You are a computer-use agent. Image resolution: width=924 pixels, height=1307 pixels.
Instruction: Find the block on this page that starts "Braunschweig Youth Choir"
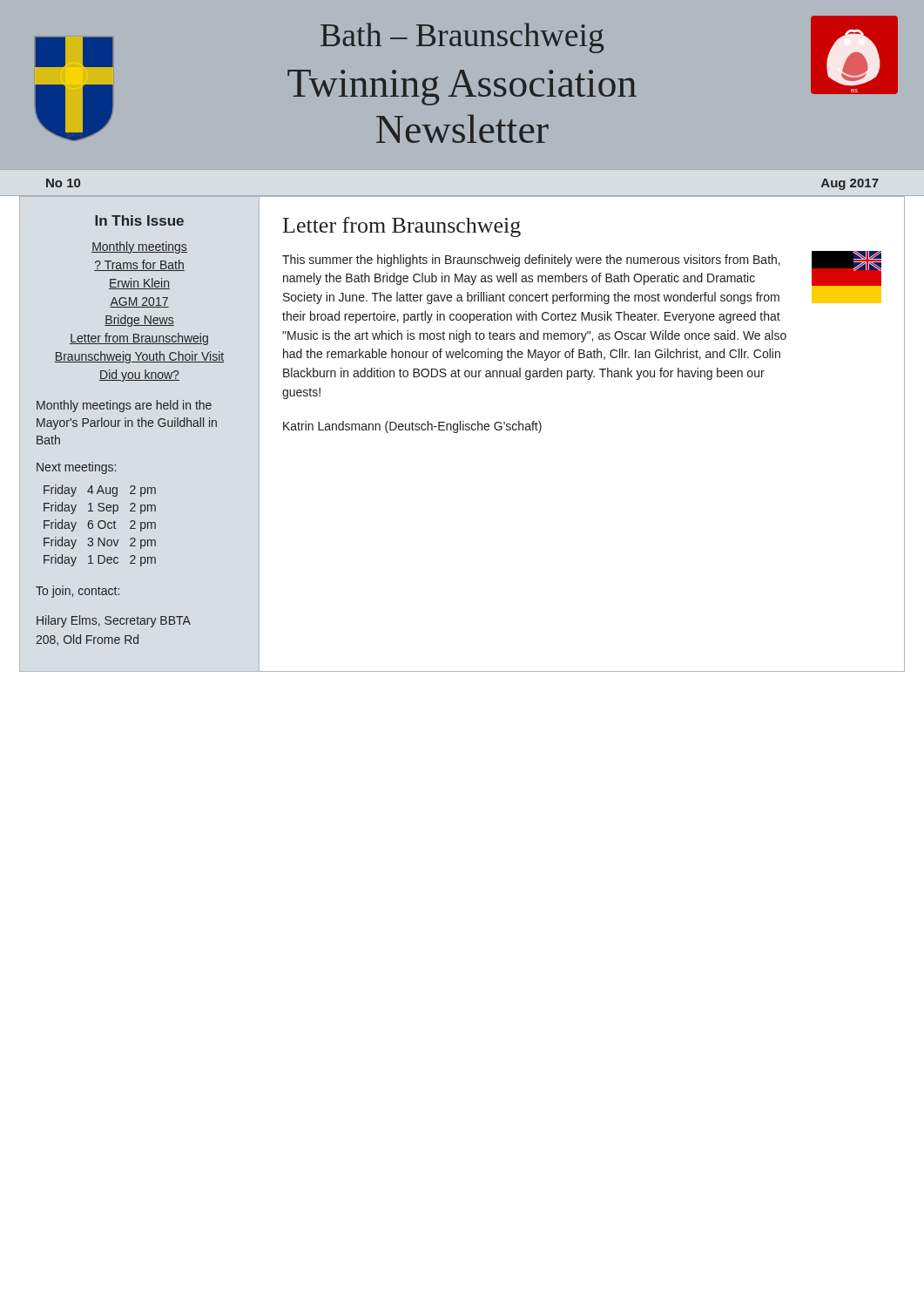(139, 356)
